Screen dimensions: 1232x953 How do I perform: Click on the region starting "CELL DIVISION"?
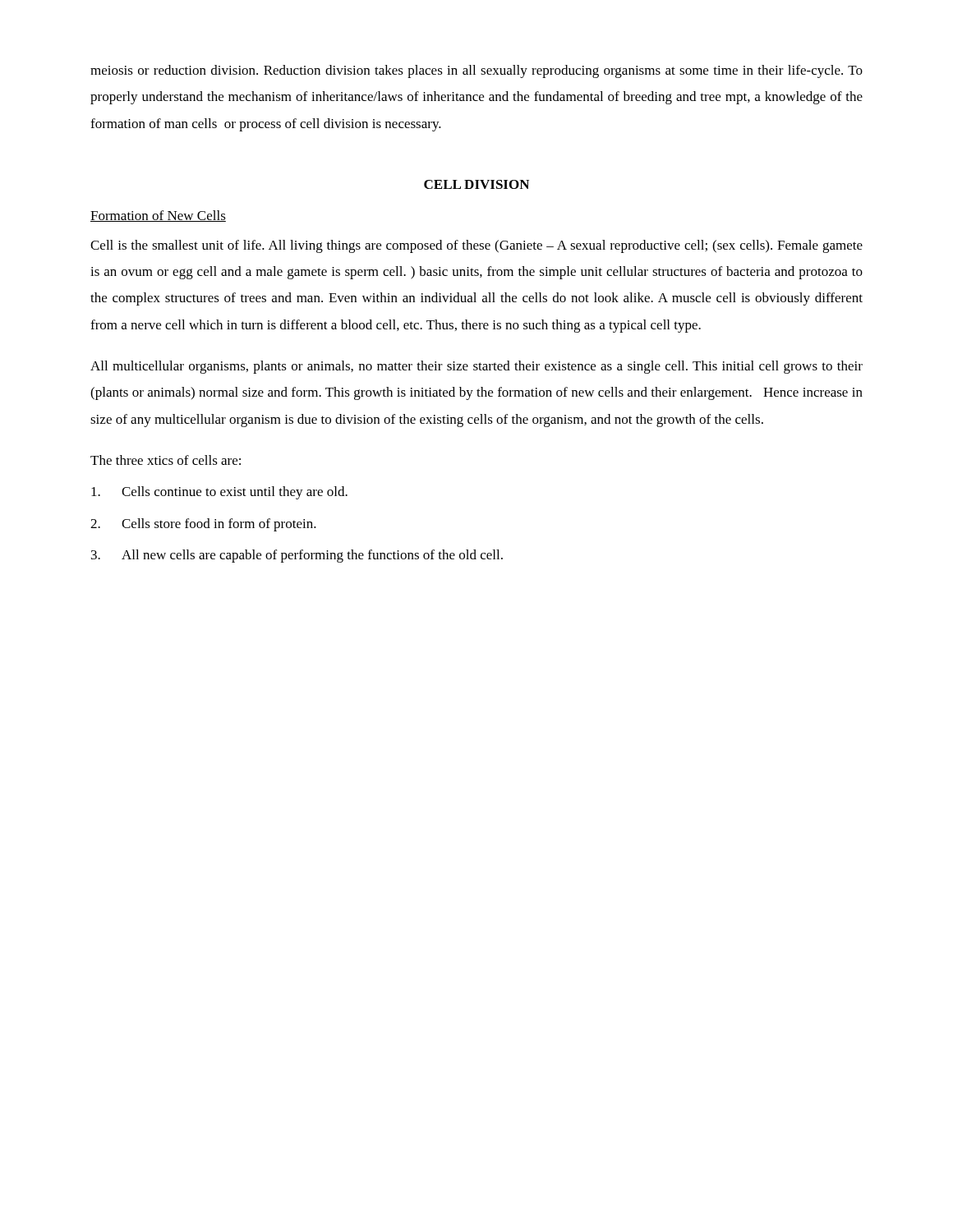pyautogui.click(x=476, y=184)
